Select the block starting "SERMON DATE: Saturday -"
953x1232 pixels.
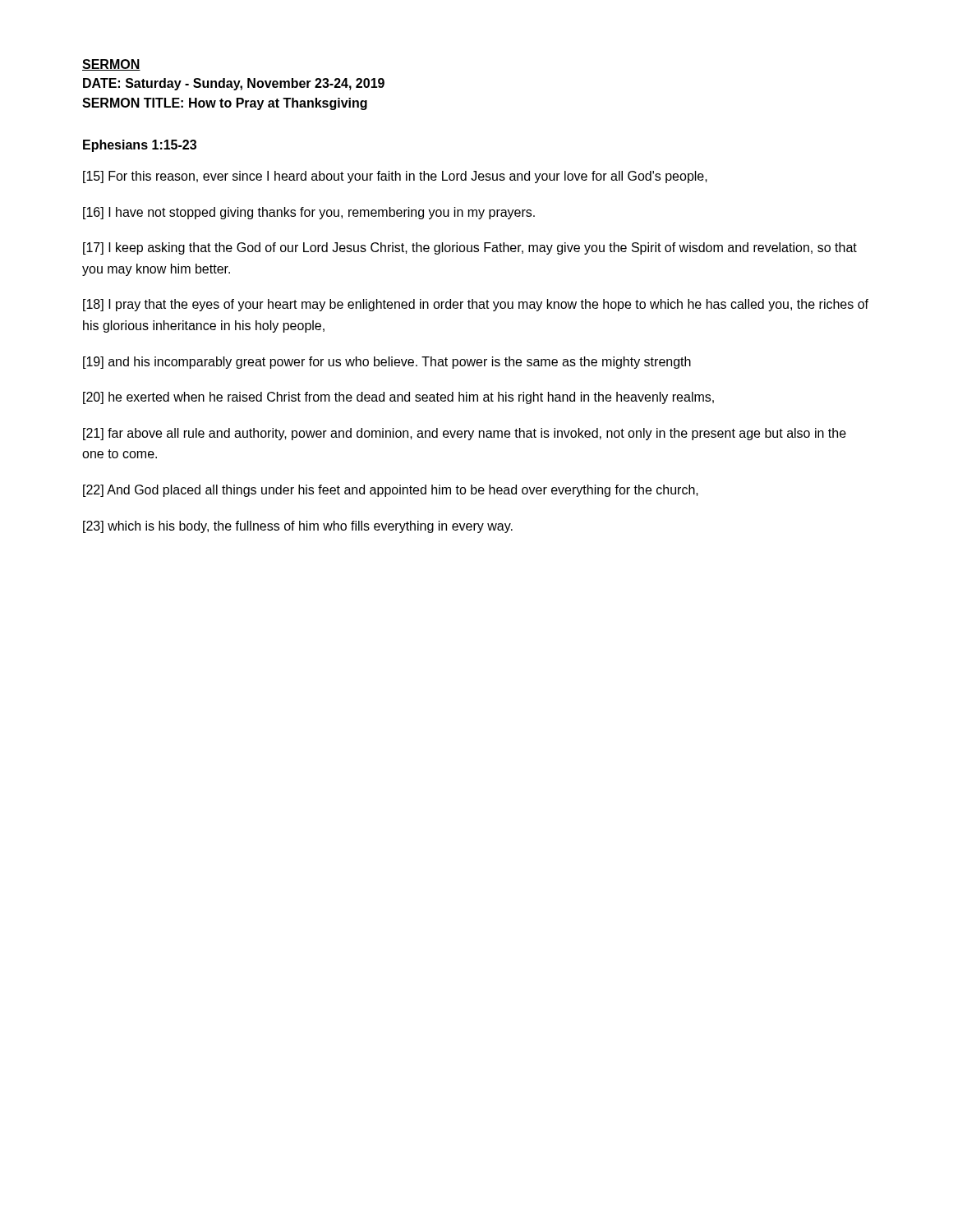click(x=111, y=65)
